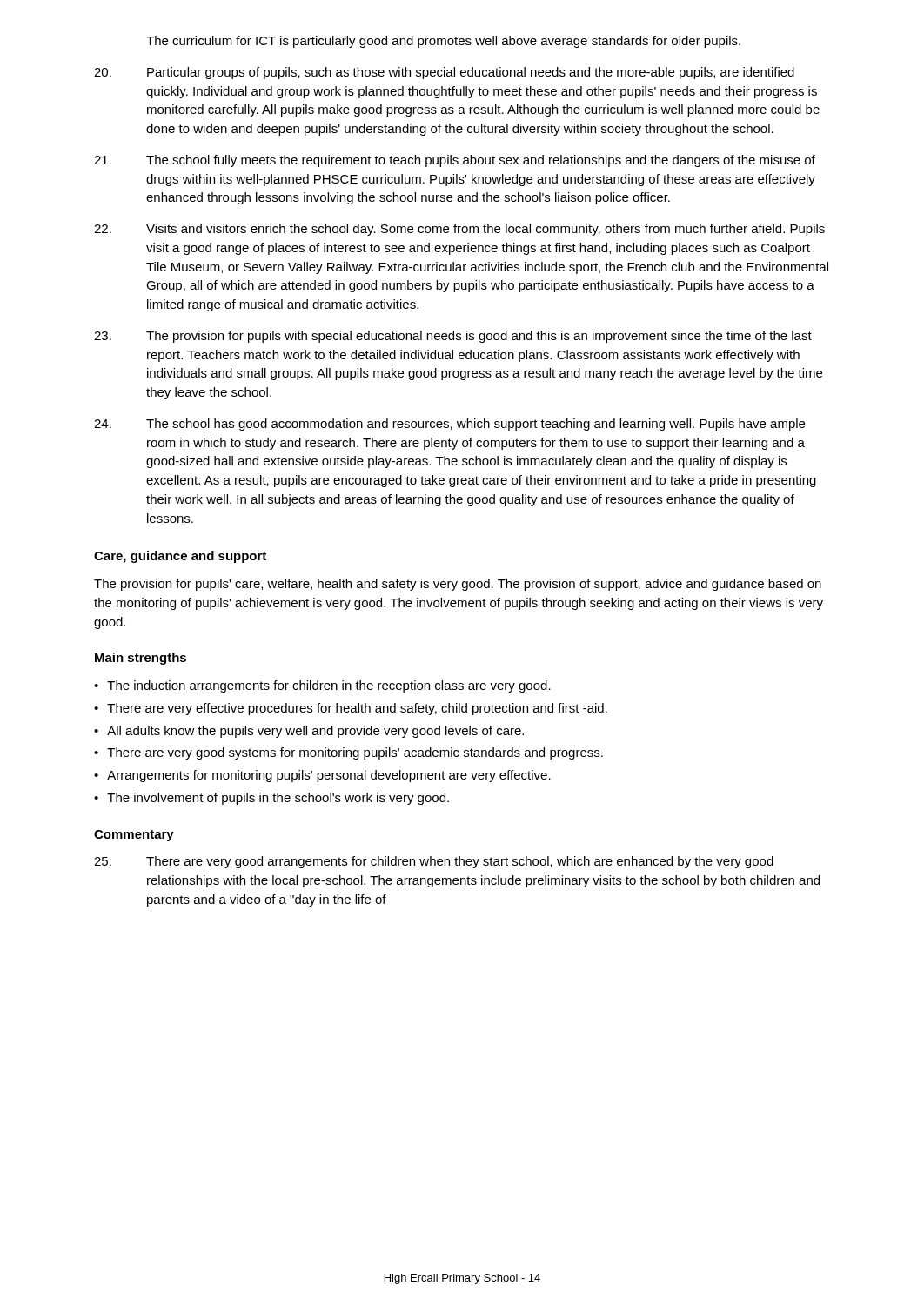
Task: Point to the block beginning "Arrangements for monitoring pupils' personal"
Action: tap(329, 775)
